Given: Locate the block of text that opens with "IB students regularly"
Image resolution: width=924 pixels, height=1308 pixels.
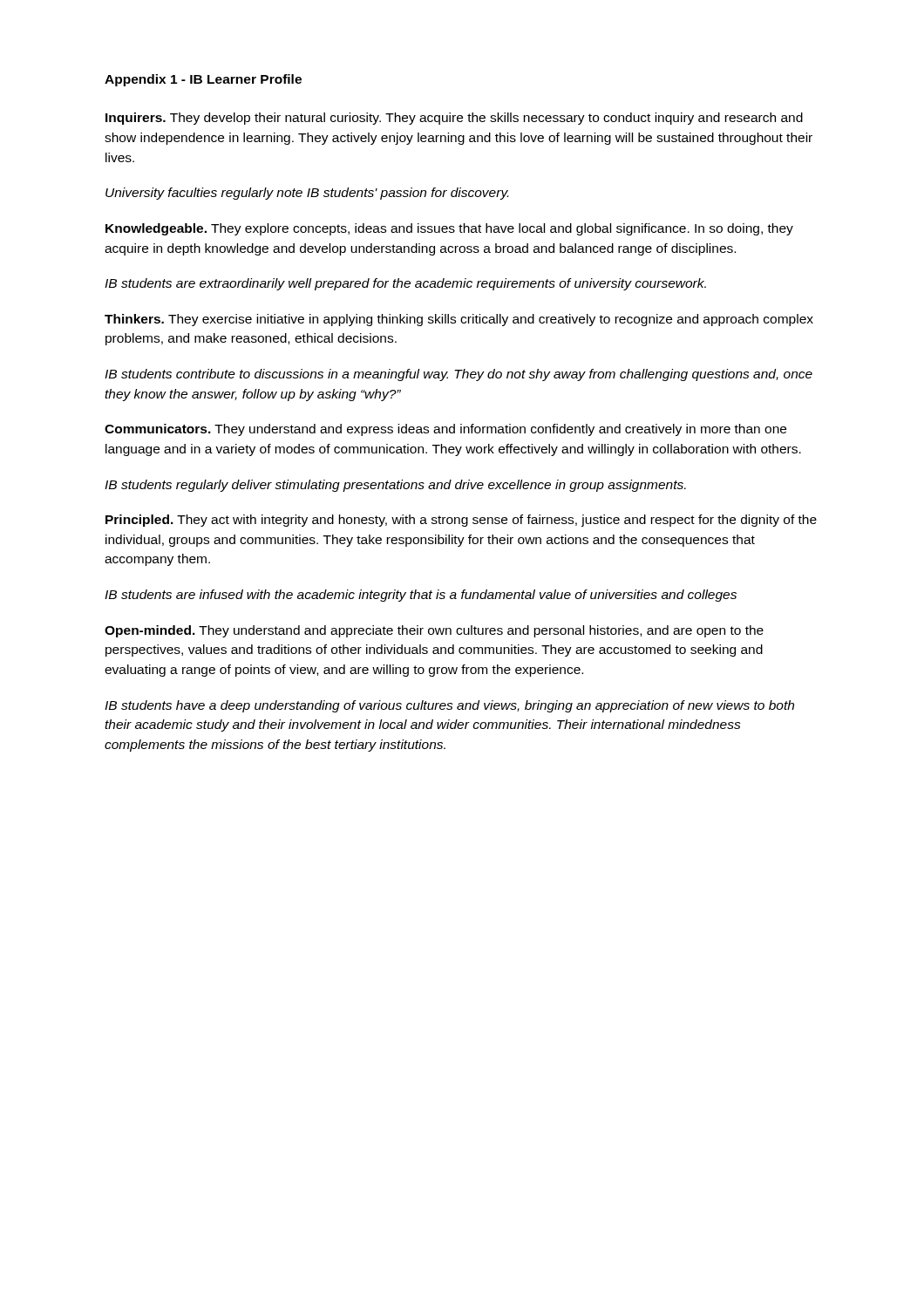Looking at the screenshot, I should 396,484.
